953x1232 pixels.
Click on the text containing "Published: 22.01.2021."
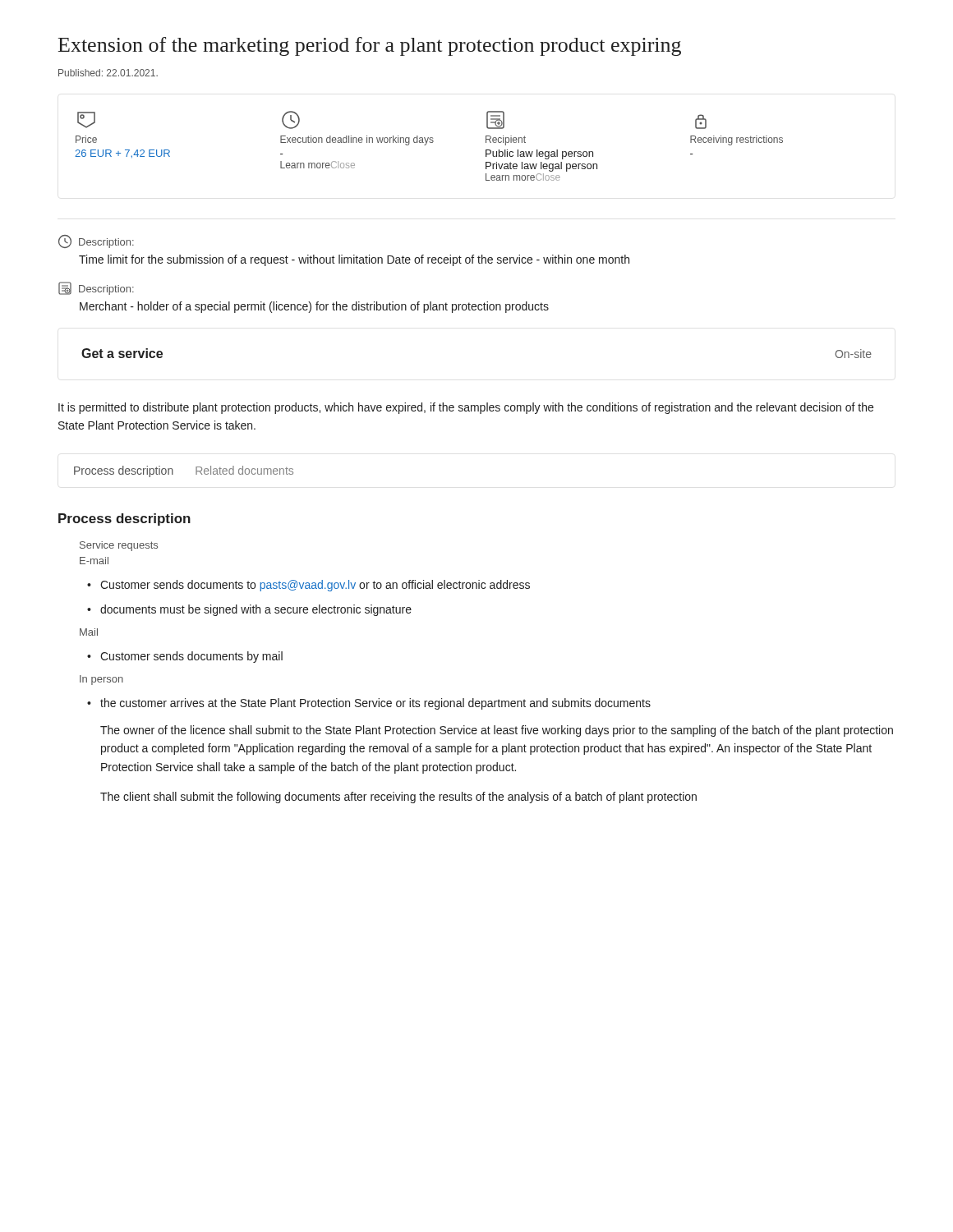(108, 73)
